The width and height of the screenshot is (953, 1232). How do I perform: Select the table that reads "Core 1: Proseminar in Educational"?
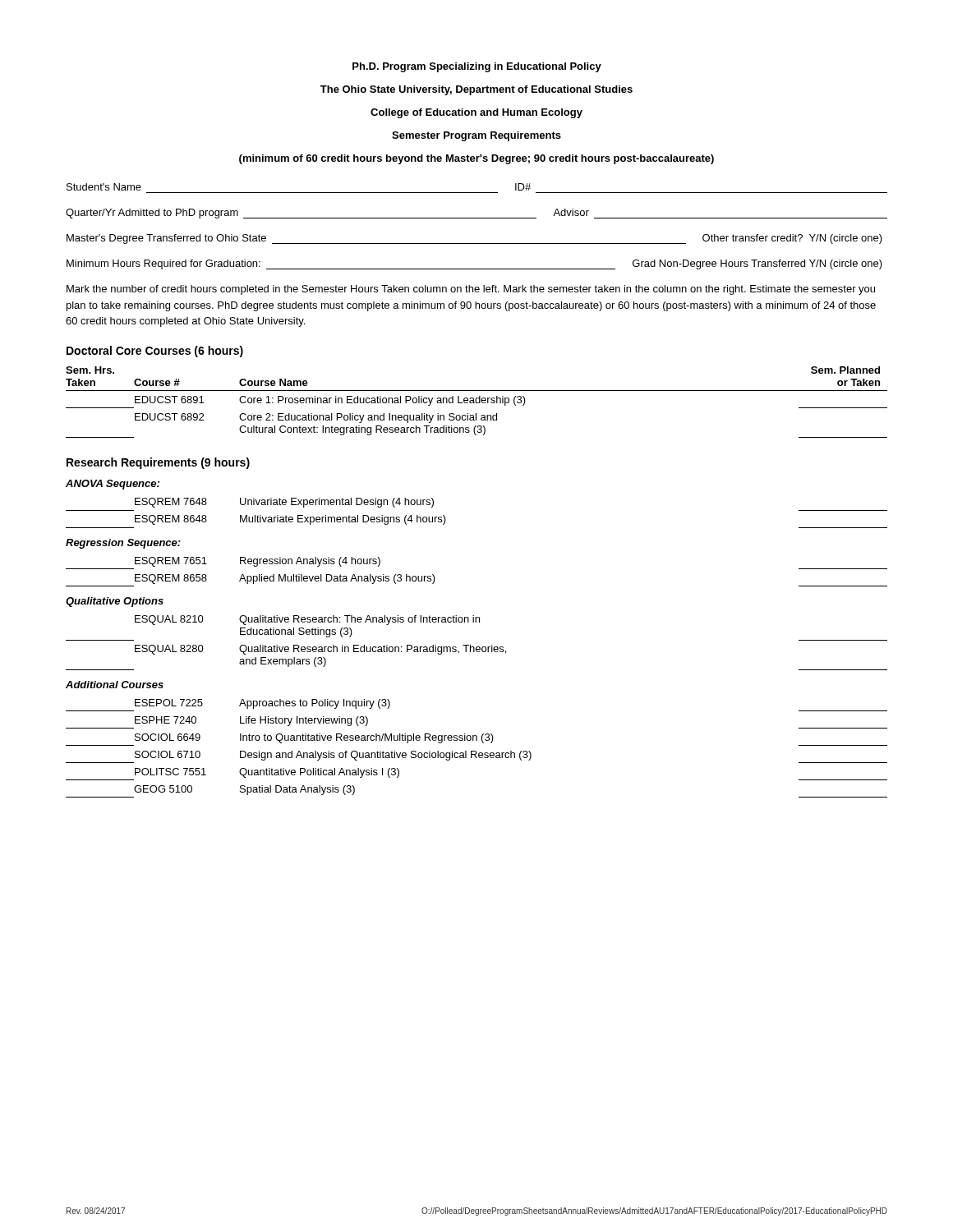click(476, 401)
